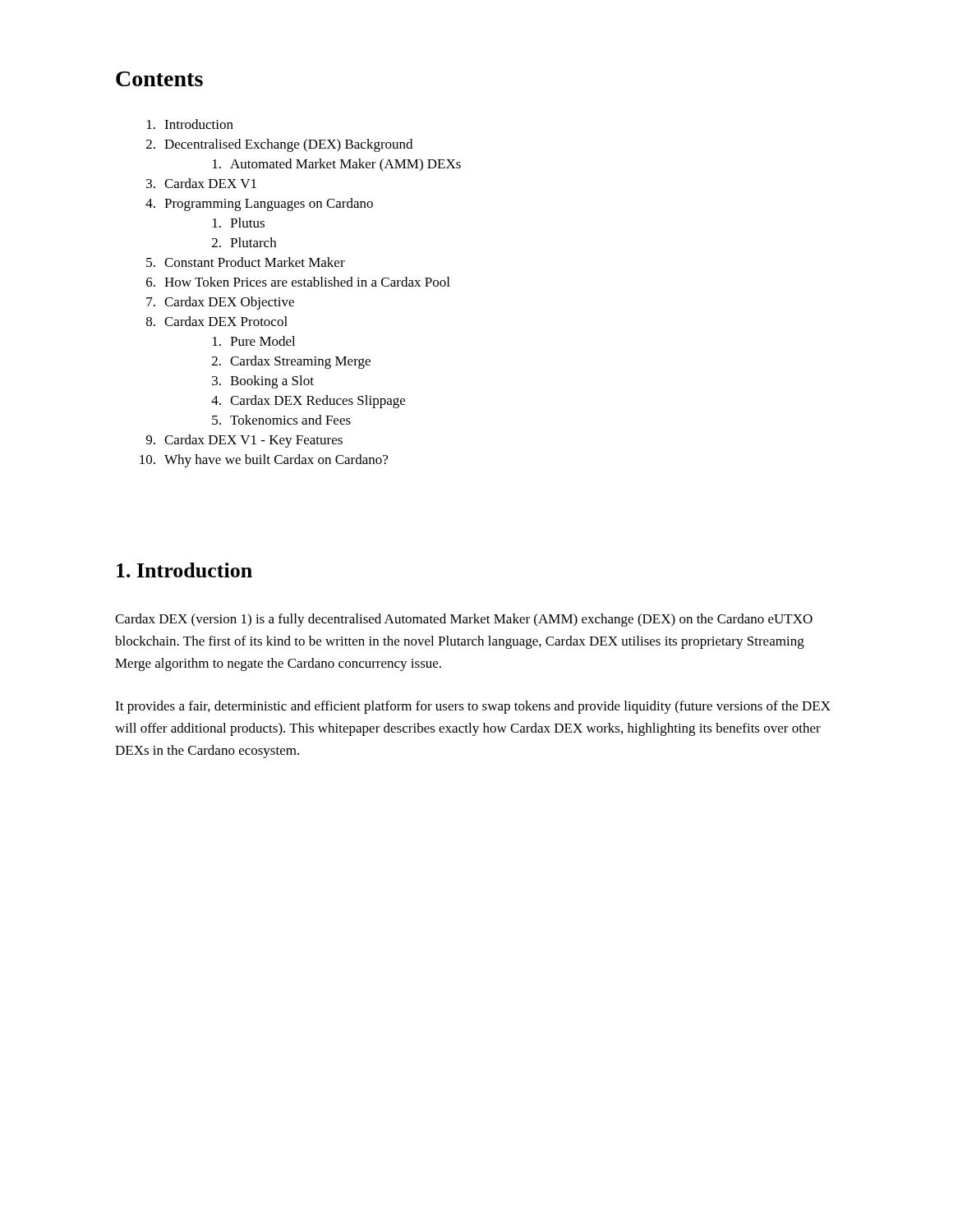The height and width of the screenshot is (1232, 953).
Task: Locate the text "5. Constant Product Market Maker"
Action: [x=230, y=263]
